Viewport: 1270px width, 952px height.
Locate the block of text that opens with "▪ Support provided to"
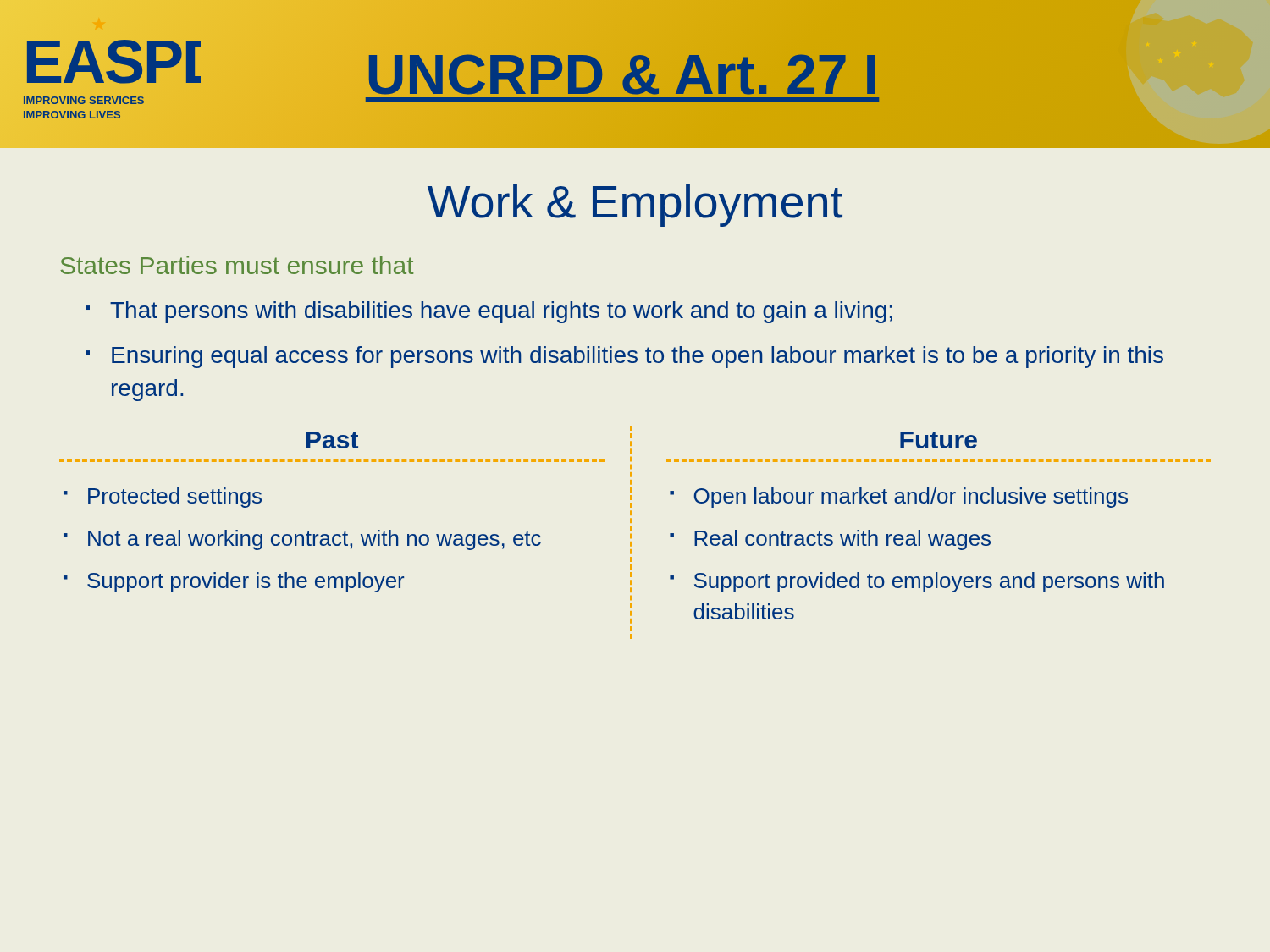coord(917,596)
